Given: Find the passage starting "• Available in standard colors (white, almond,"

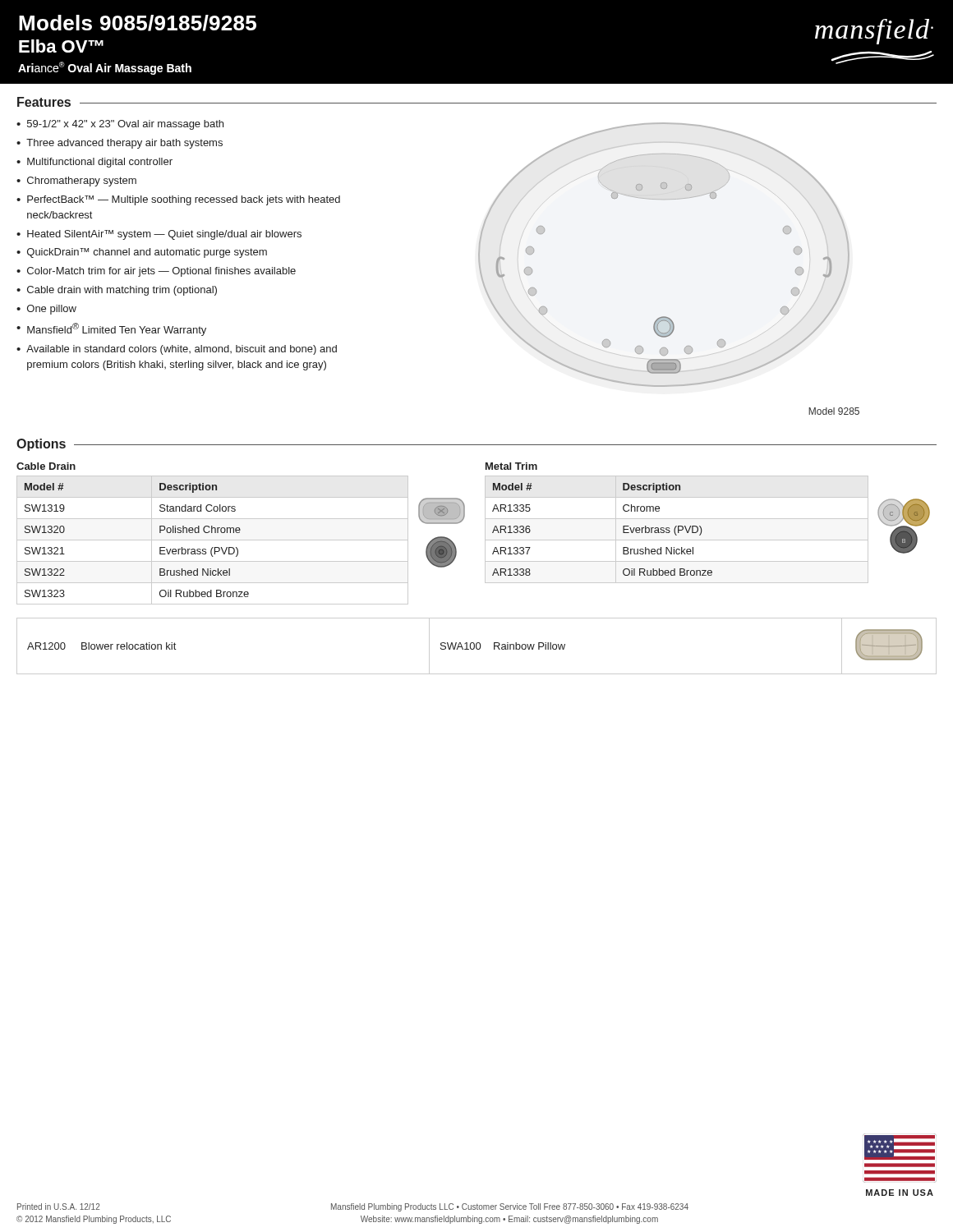Looking at the screenshot, I should 195,357.
